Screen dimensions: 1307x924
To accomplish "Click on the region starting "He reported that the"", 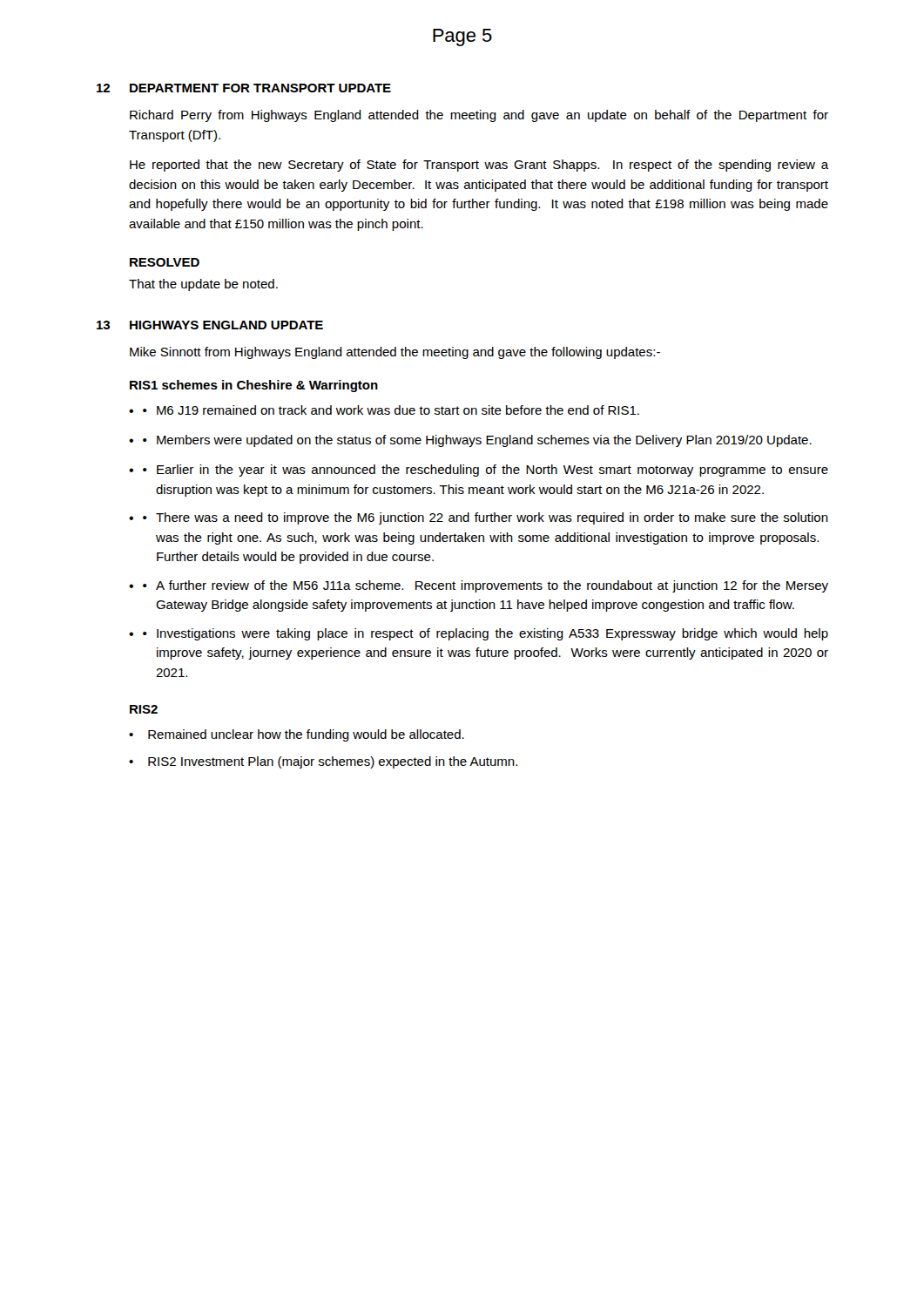I will tap(479, 194).
